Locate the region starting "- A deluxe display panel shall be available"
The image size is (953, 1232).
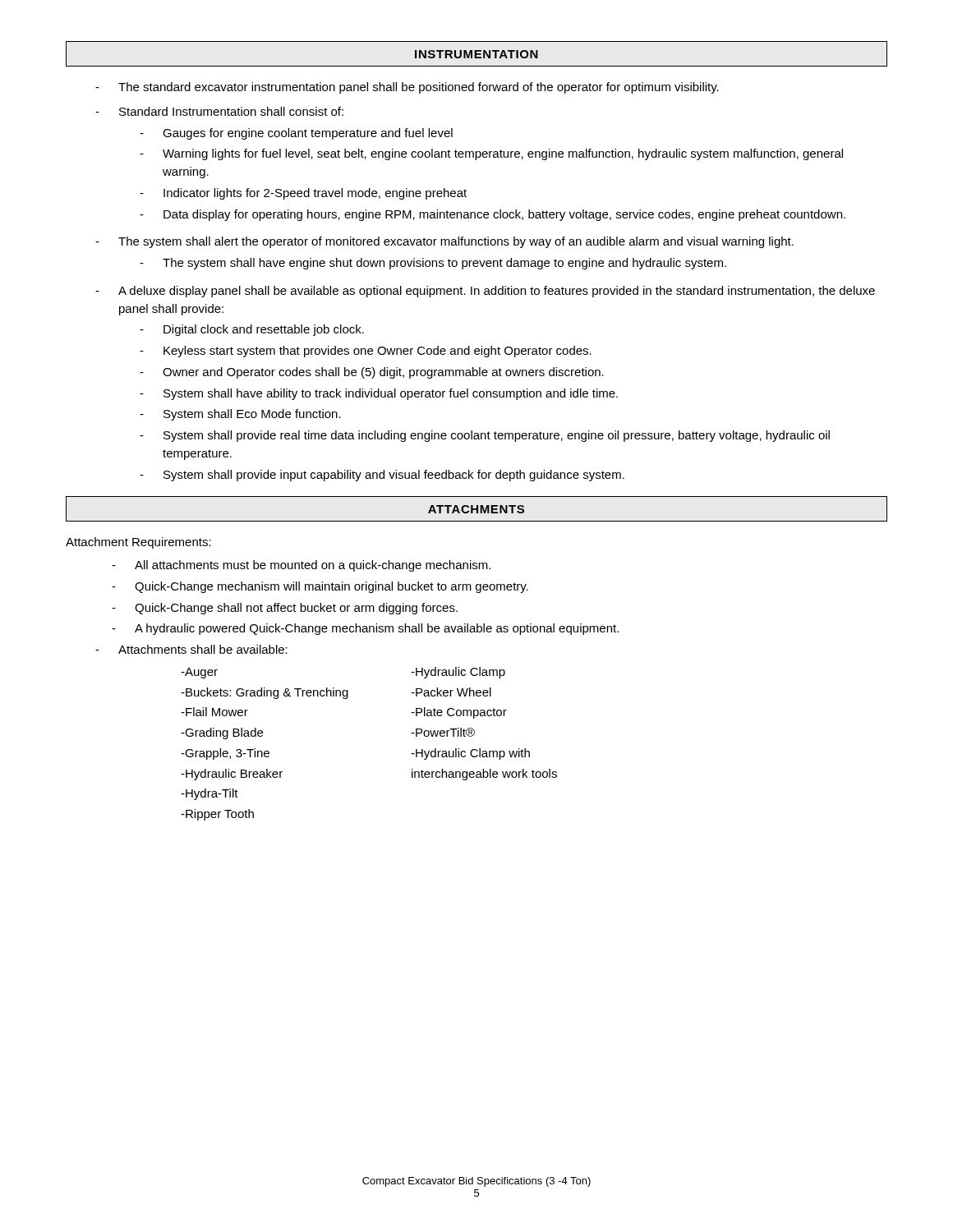click(x=491, y=299)
